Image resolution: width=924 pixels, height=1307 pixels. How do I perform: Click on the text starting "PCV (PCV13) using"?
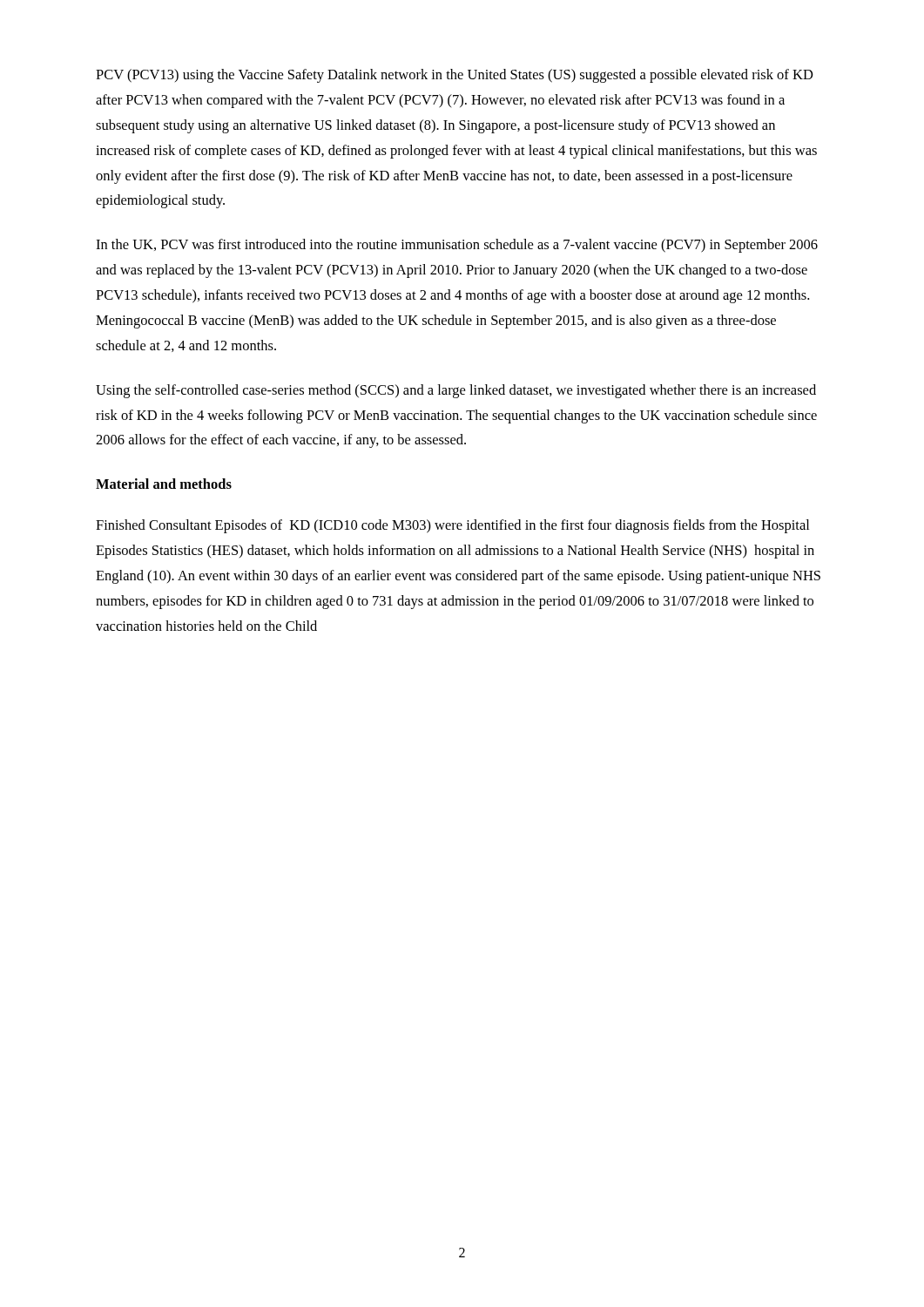[457, 137]
